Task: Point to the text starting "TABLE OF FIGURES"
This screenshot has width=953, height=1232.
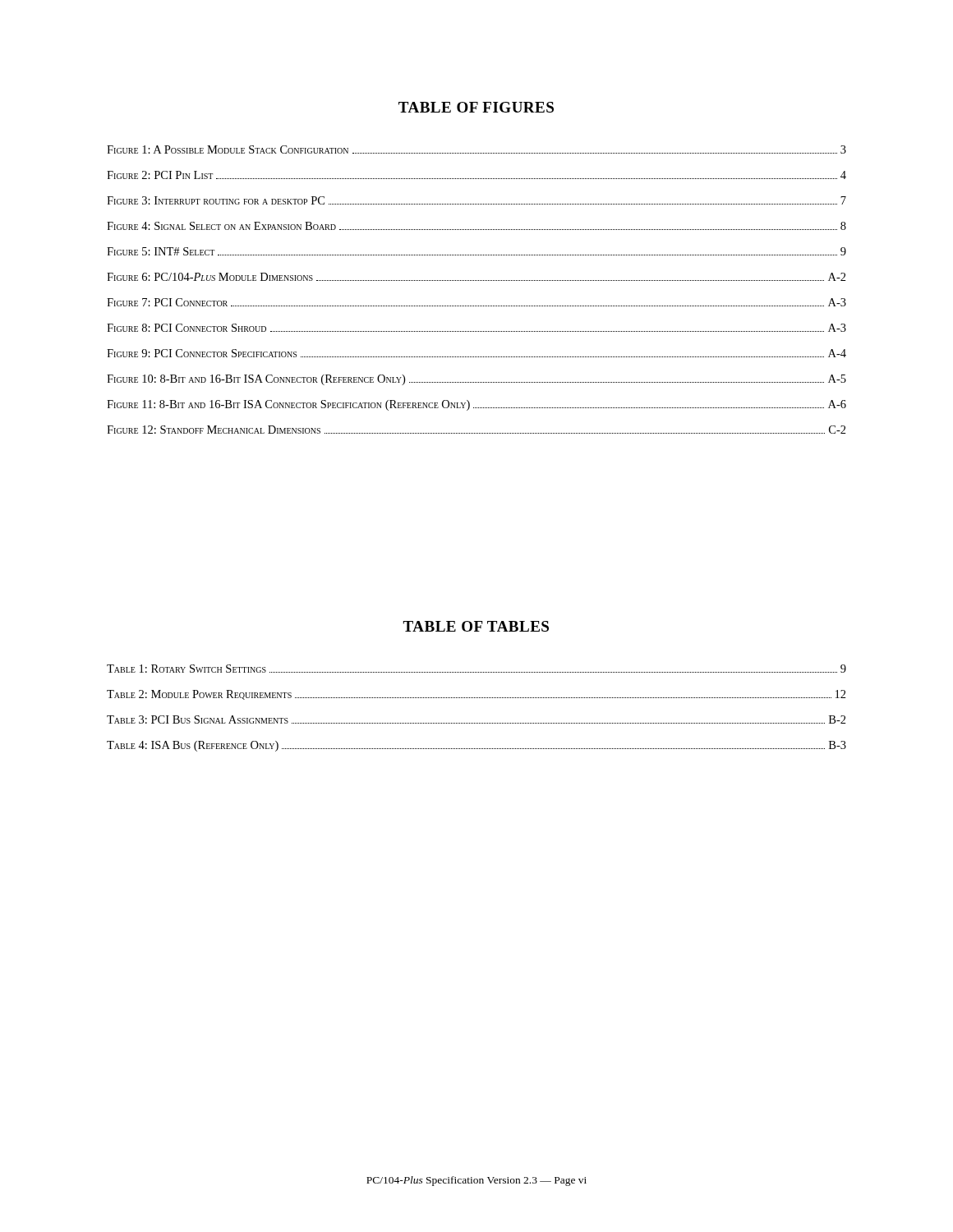Action: coord(476,107)
